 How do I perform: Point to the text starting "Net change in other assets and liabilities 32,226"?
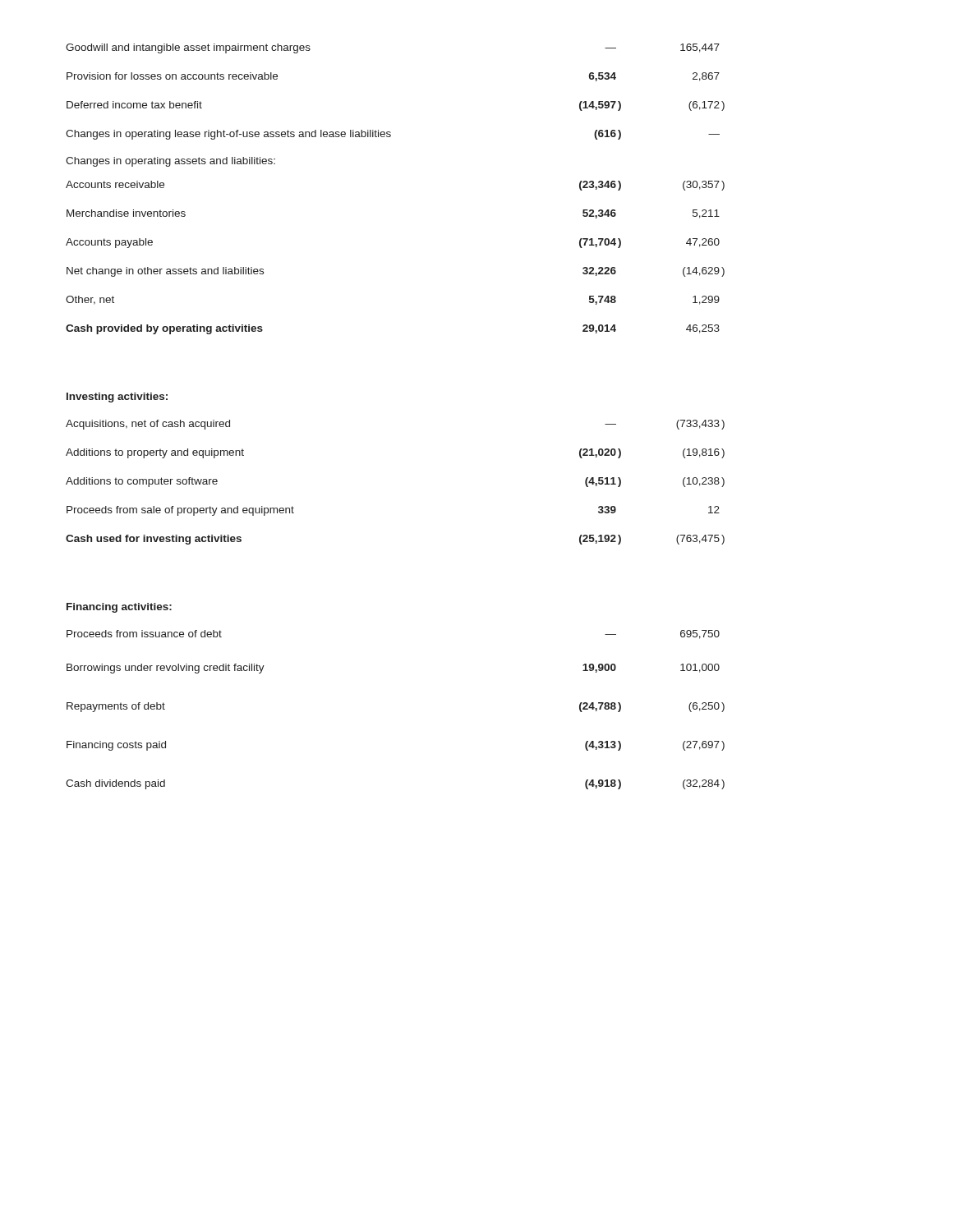pos(161,271)
